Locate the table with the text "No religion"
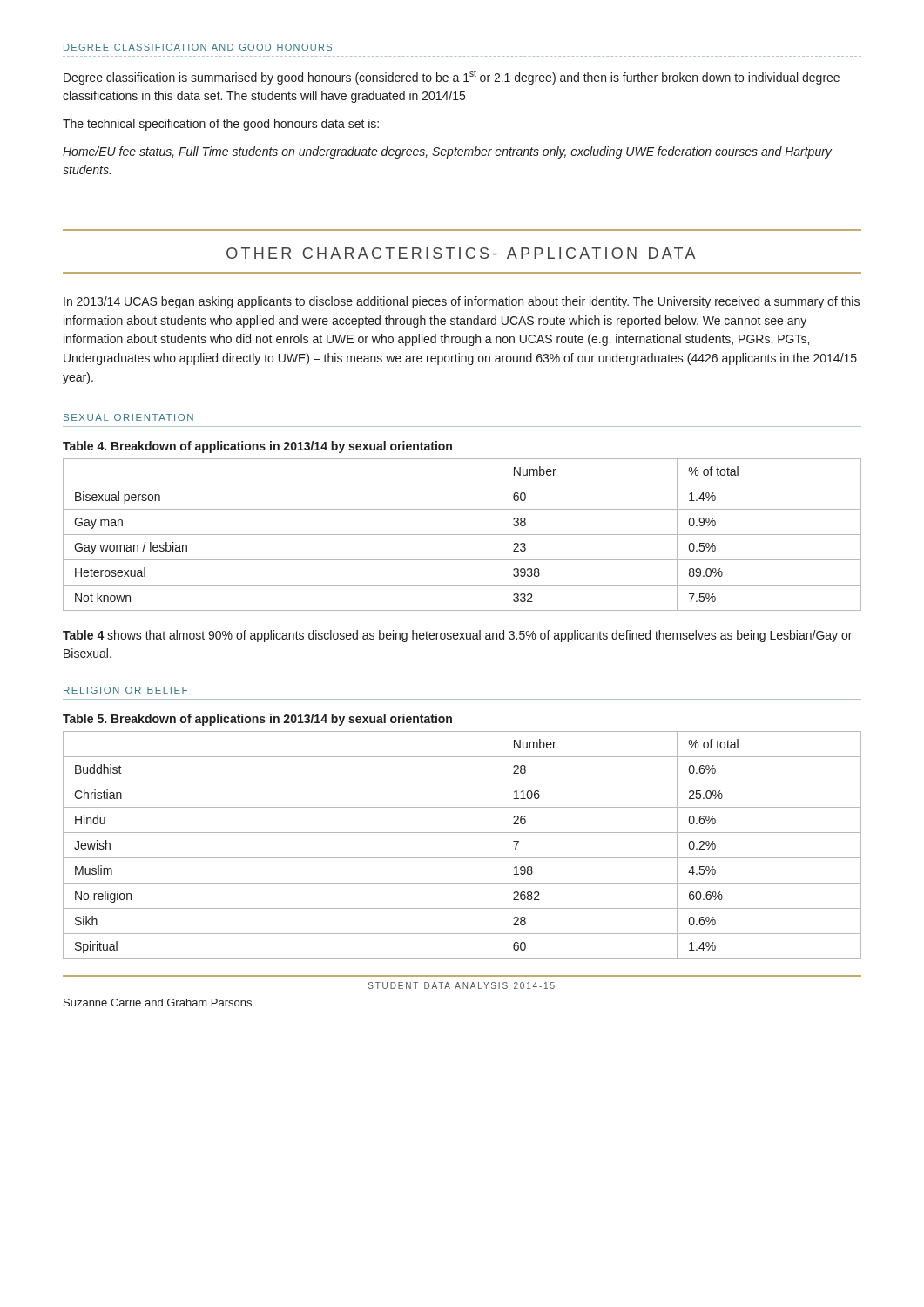This screenshot has height=1307, width=924. pos(462,845)
